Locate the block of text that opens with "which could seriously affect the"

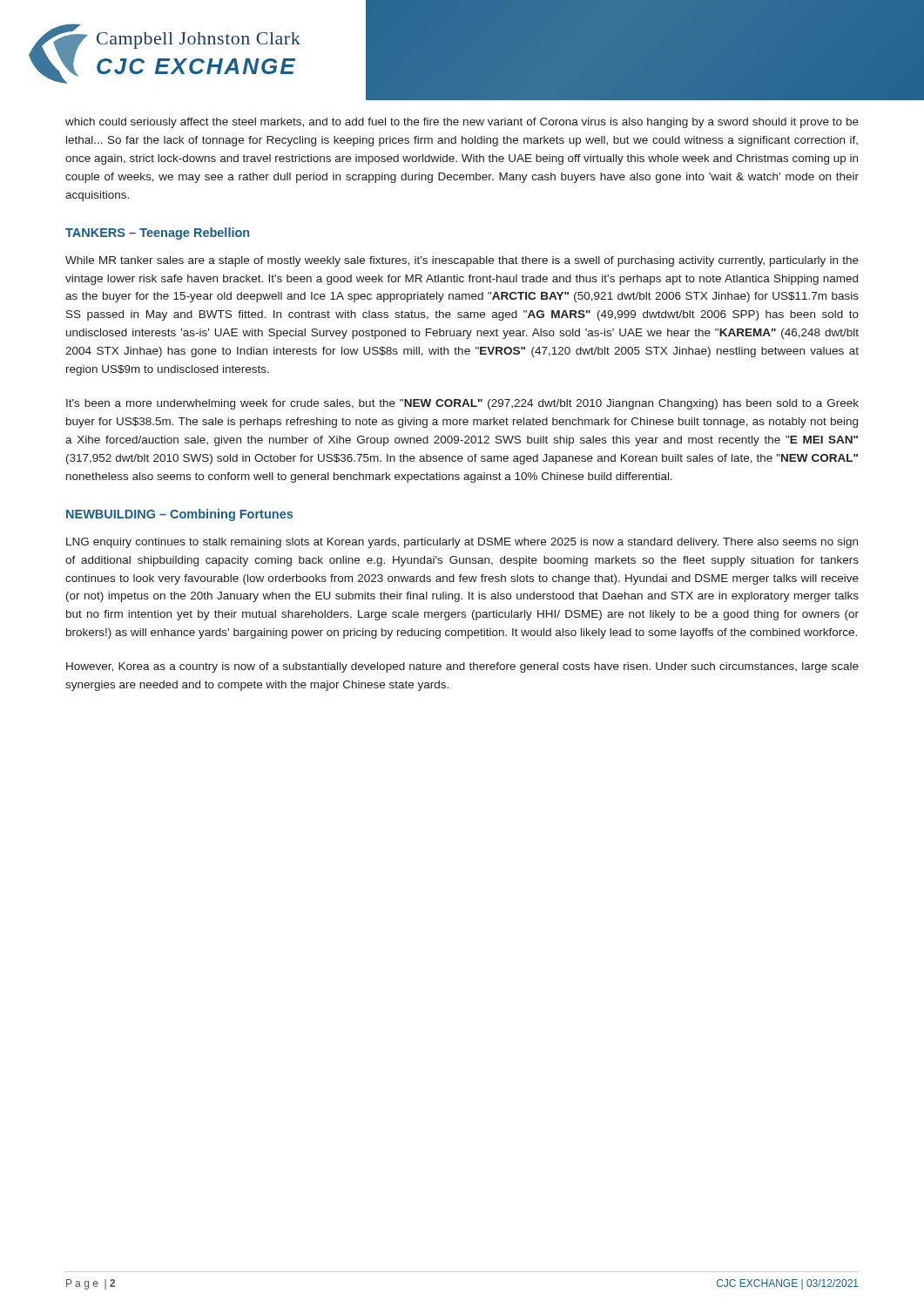pyautogui.click(x=462, y=158)
